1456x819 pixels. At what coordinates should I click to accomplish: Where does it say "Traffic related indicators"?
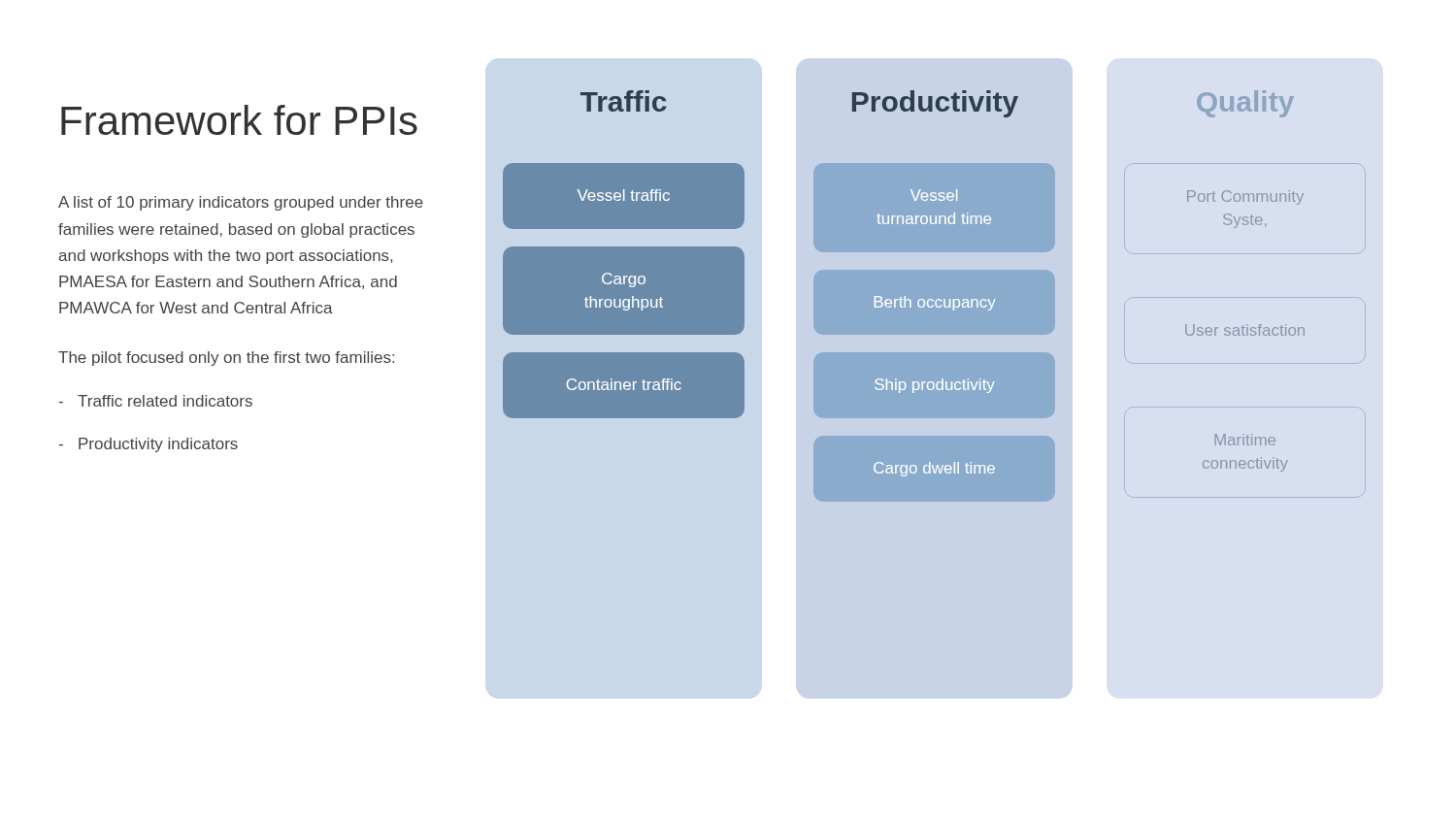click(165, 401)
